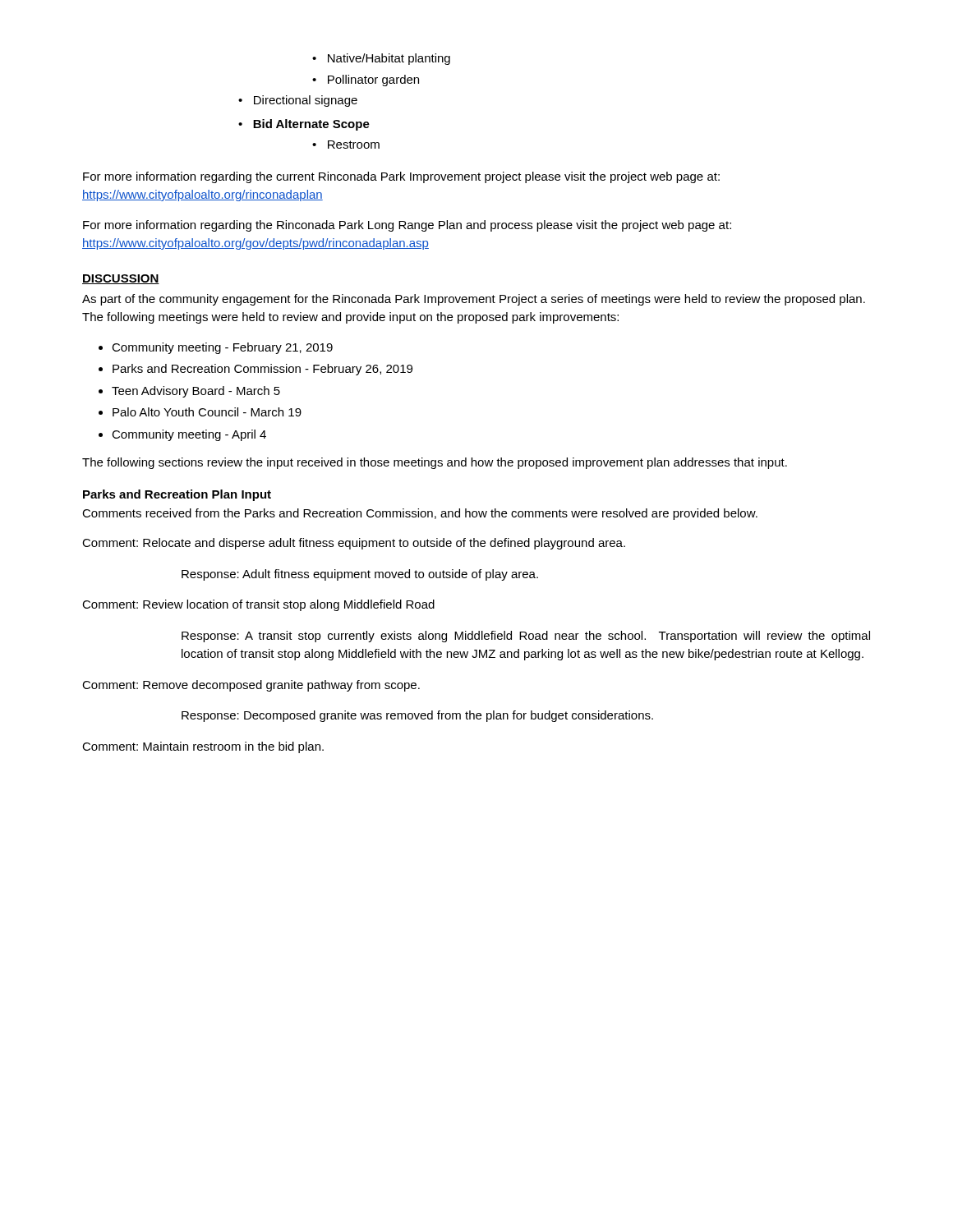Click the passage that begins "Comment: Relocate and disperse adult fitness"

coord(476,558)
